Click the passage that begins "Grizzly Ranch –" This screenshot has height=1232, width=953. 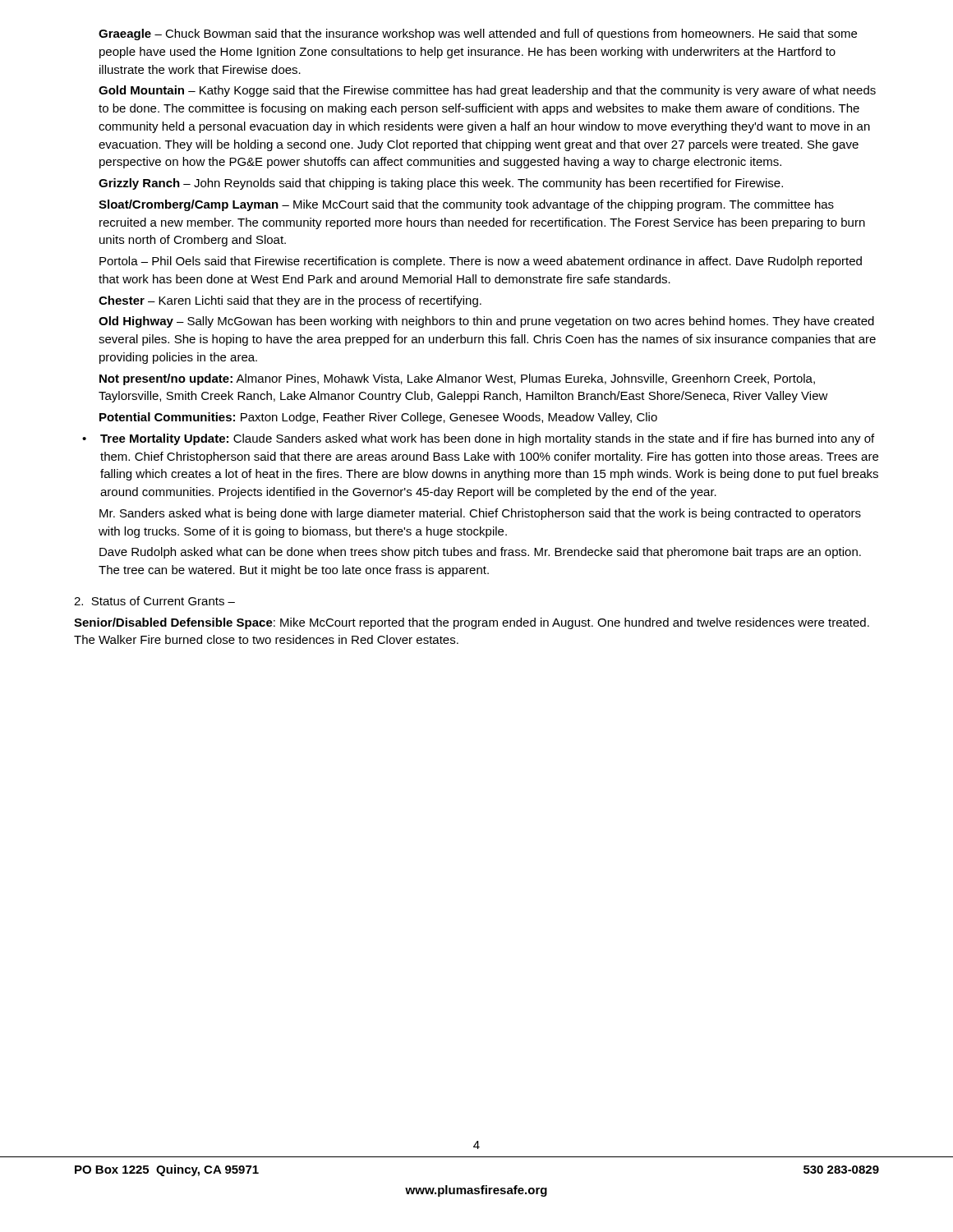(x=441, y=183)
